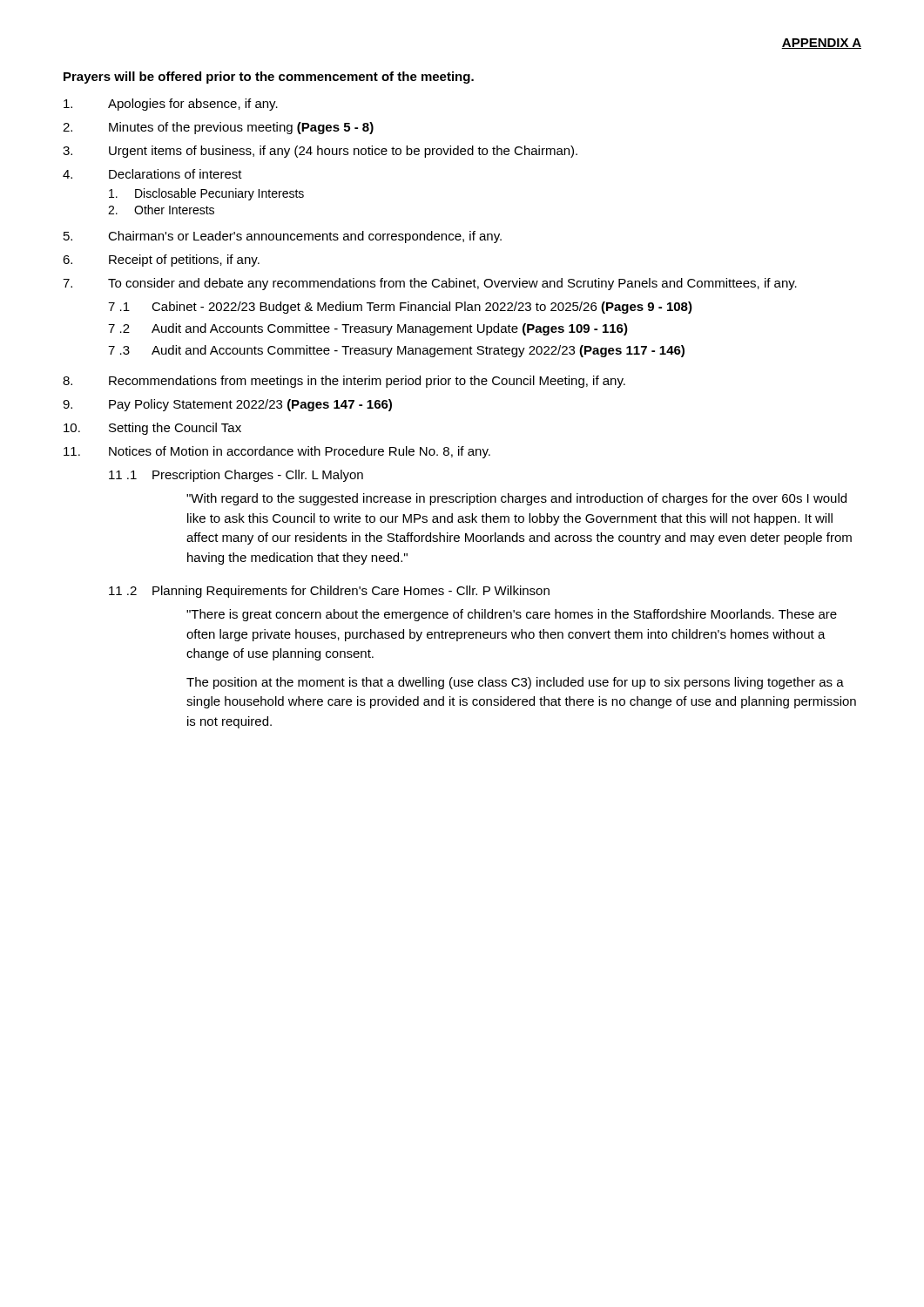
Task: Click on the element starting "3. Urgent items of business,"
Action: pyautogui.click(x=462, y=150)
